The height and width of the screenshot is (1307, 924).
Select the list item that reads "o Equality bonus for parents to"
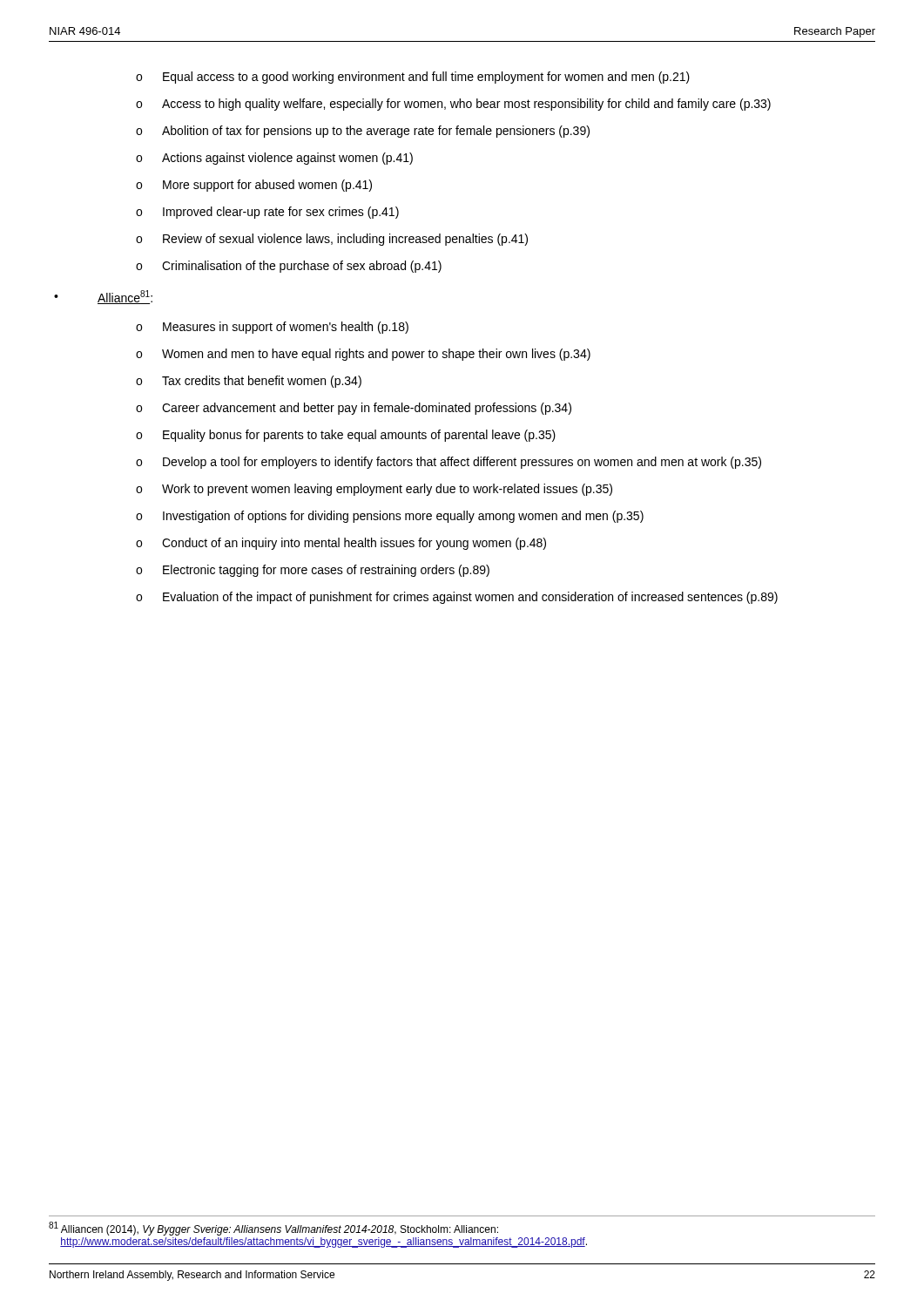[506, 435]
